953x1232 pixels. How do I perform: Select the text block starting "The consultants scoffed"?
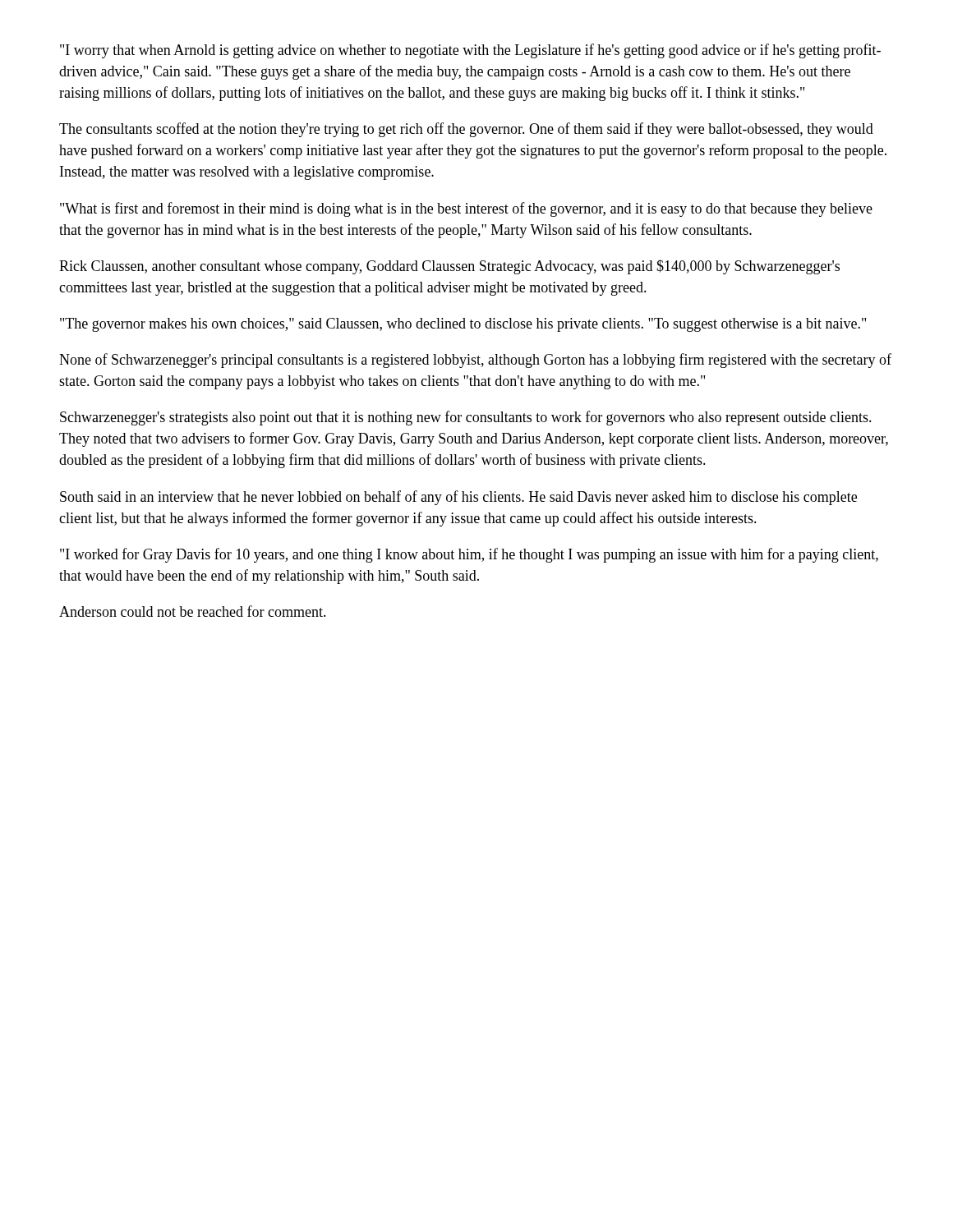tap(473, 151)
